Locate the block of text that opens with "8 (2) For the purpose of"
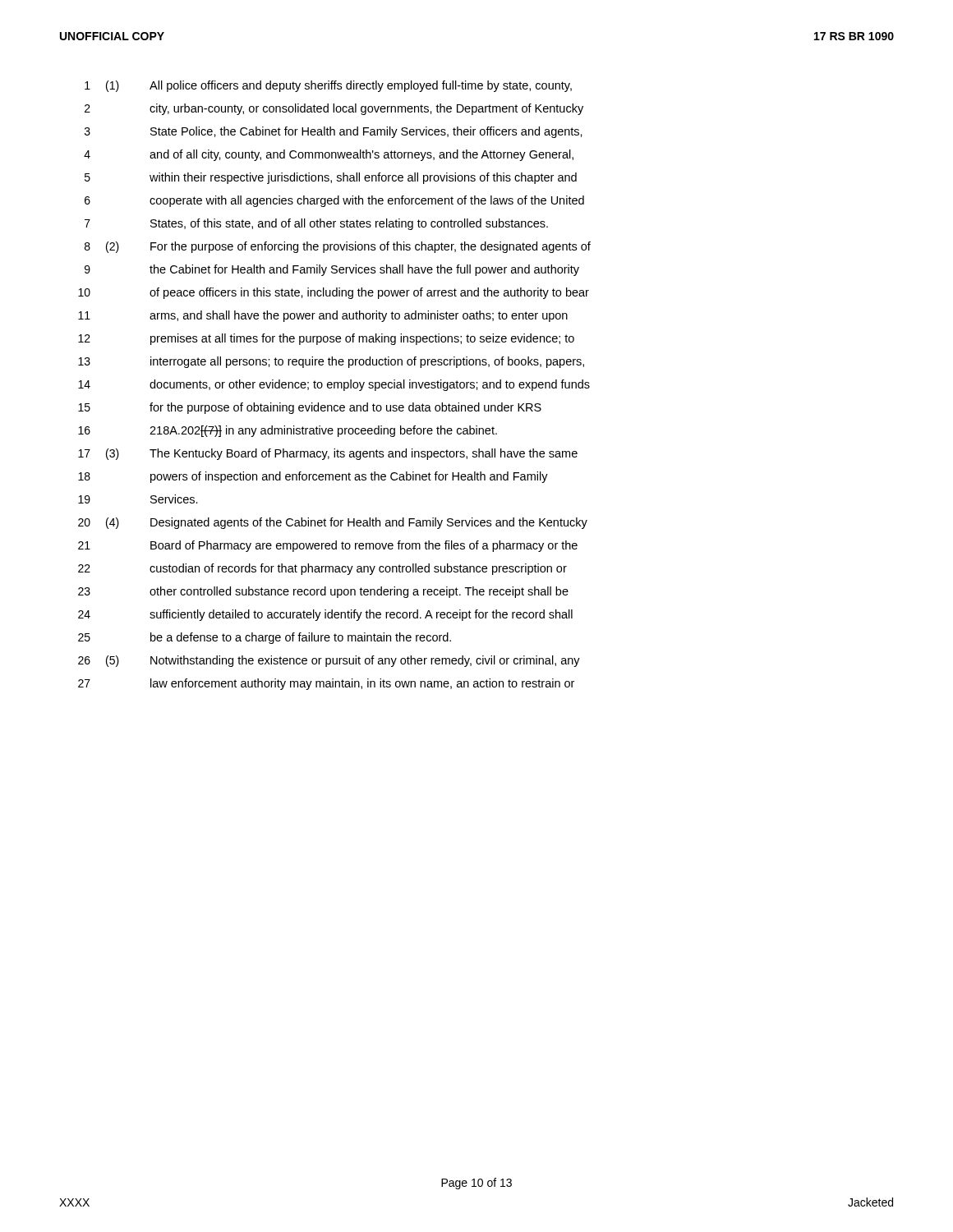This screenshot has height=1232, width=953. click(x=476, y=246)
